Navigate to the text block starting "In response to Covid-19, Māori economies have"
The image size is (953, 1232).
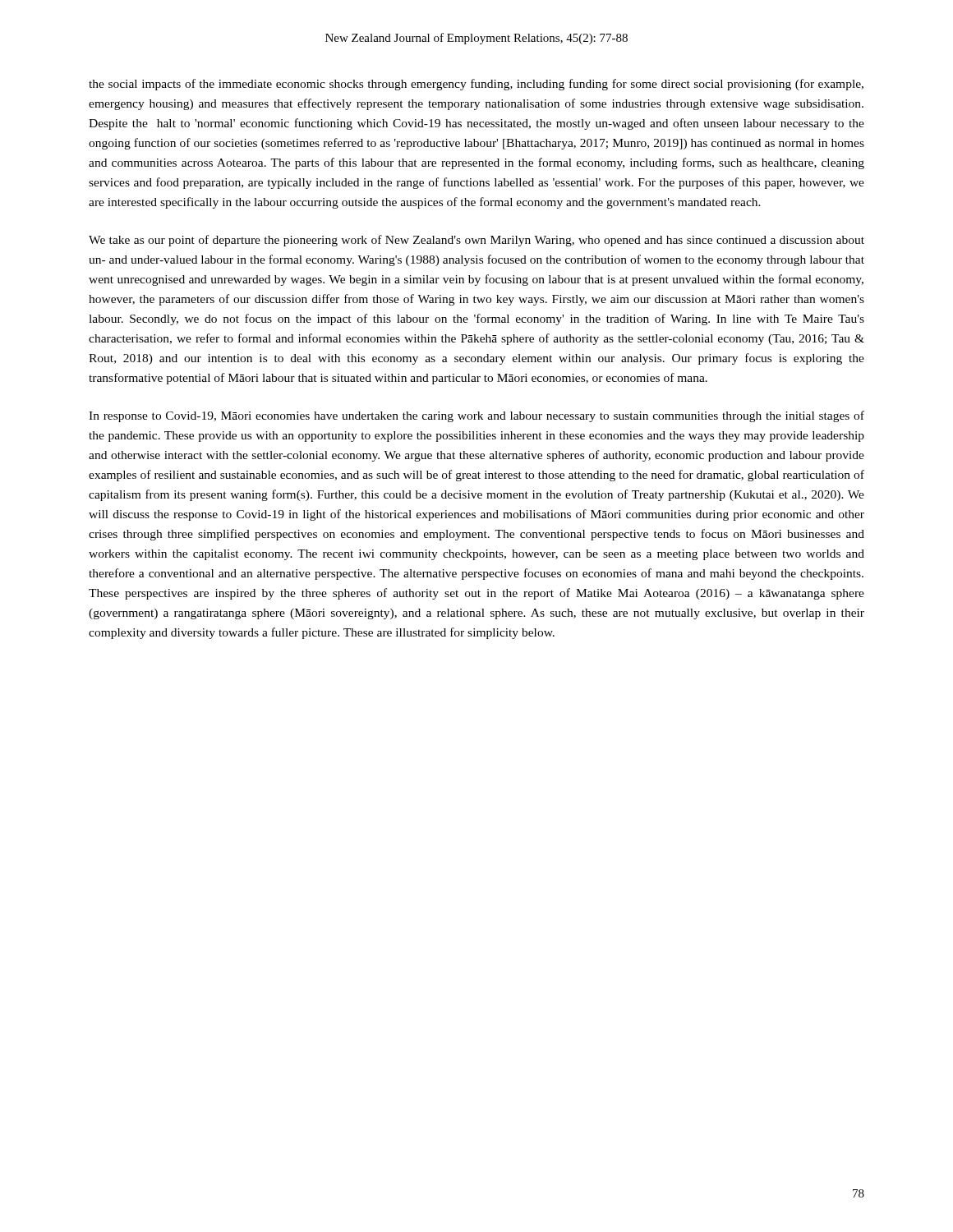pos(476,524)
